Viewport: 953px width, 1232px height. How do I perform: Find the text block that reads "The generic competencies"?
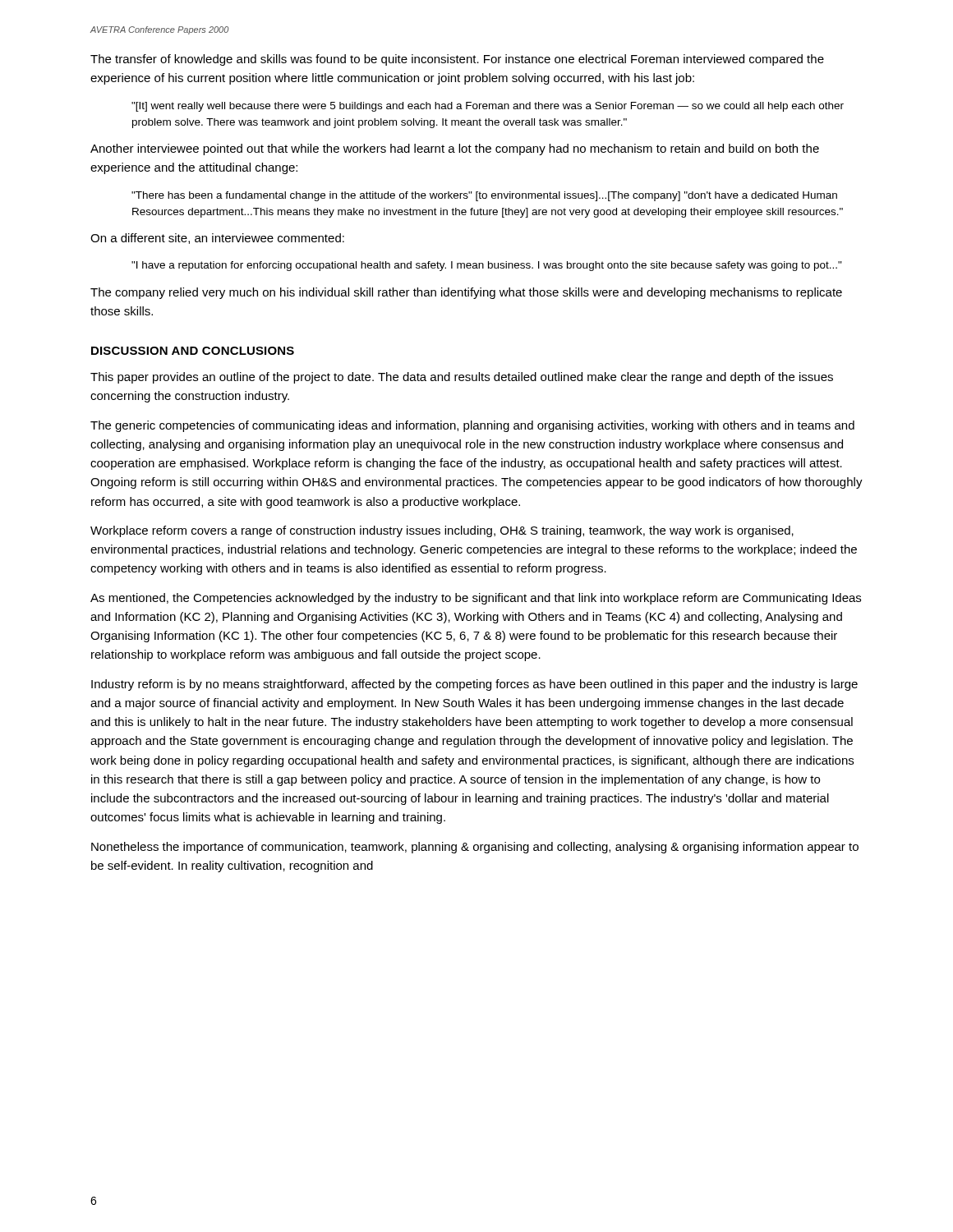[x=476, y=463]
